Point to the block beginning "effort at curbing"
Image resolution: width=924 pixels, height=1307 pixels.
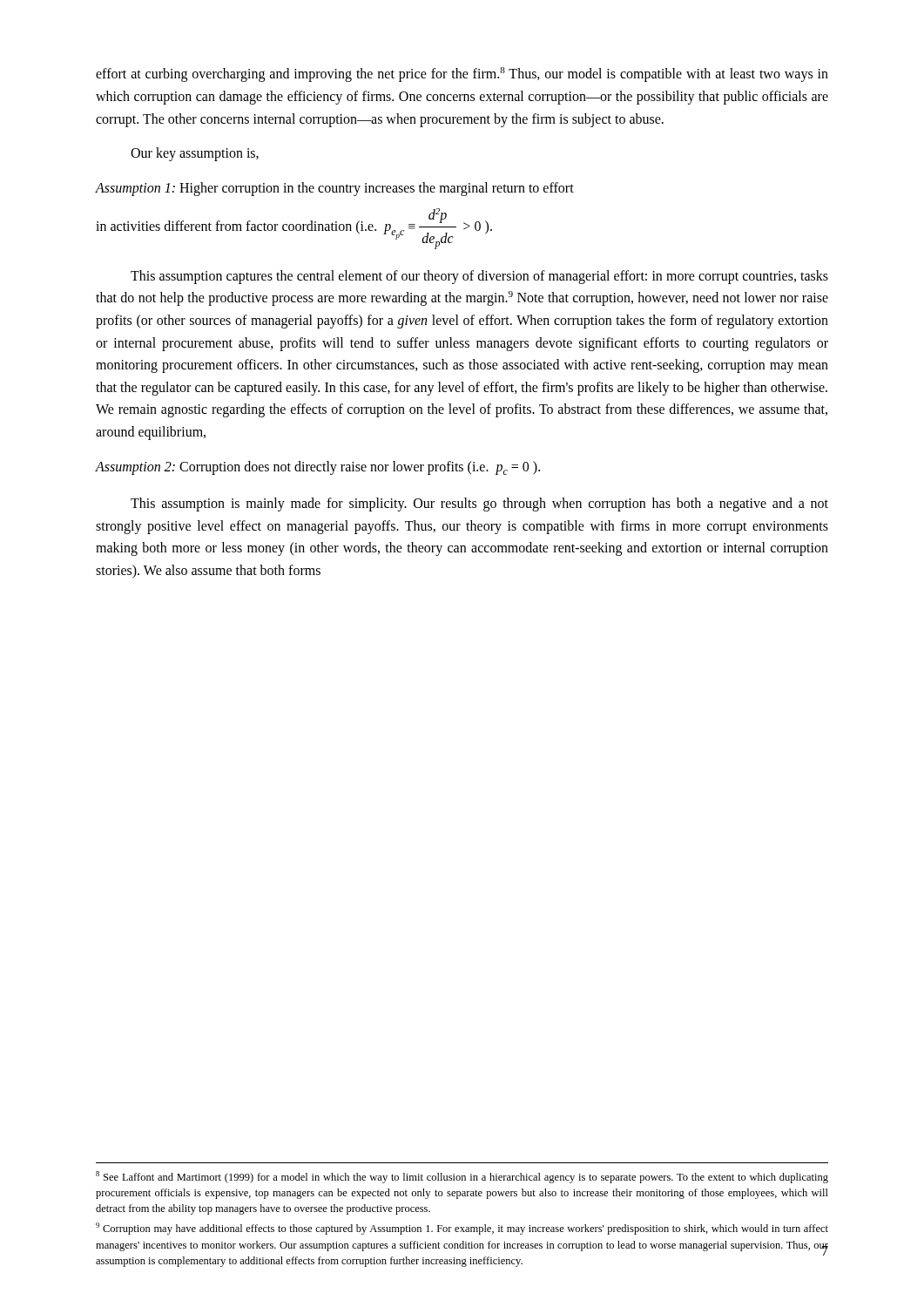click(462, 96)
